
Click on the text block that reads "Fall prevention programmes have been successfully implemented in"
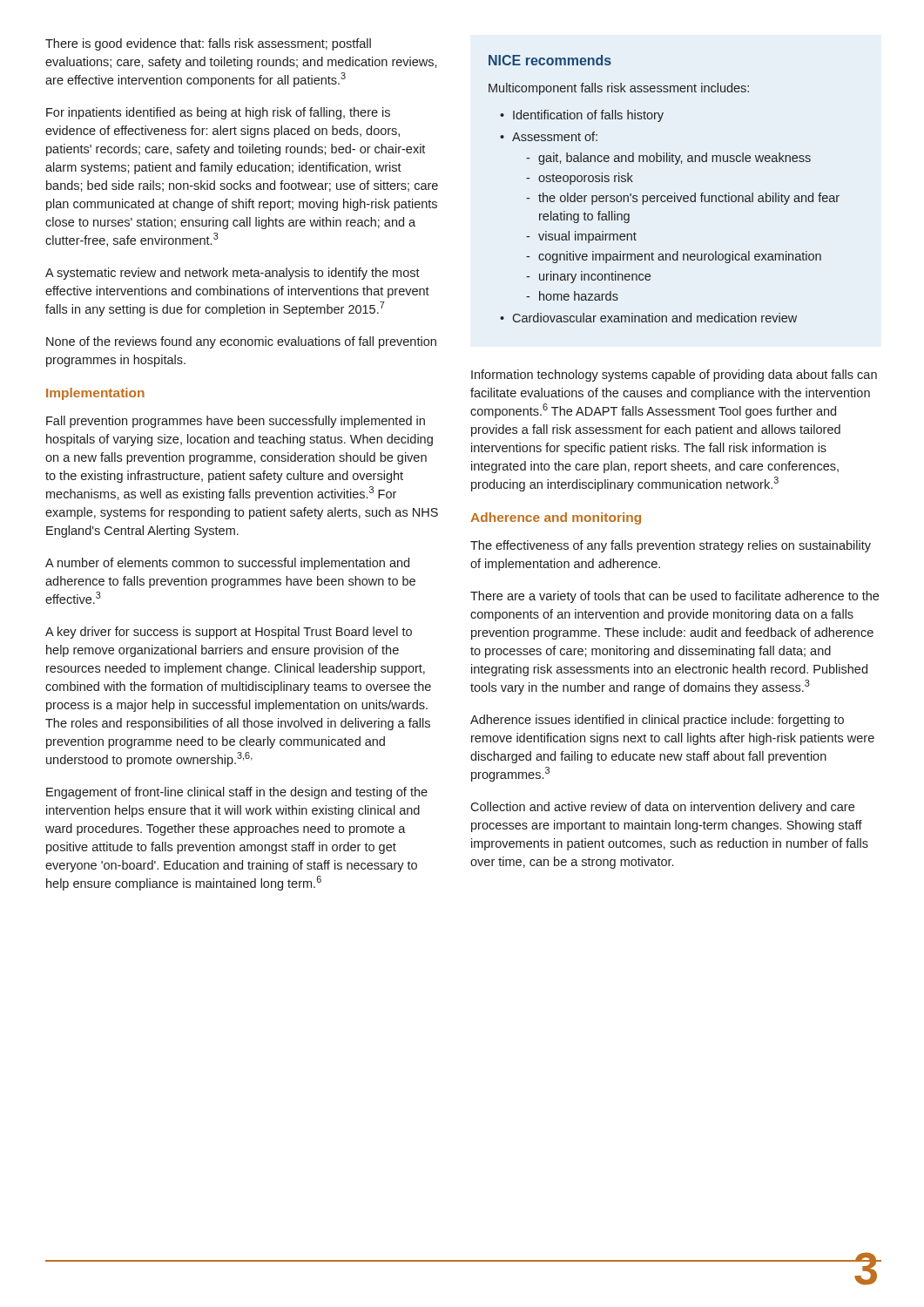pos(242,476)
